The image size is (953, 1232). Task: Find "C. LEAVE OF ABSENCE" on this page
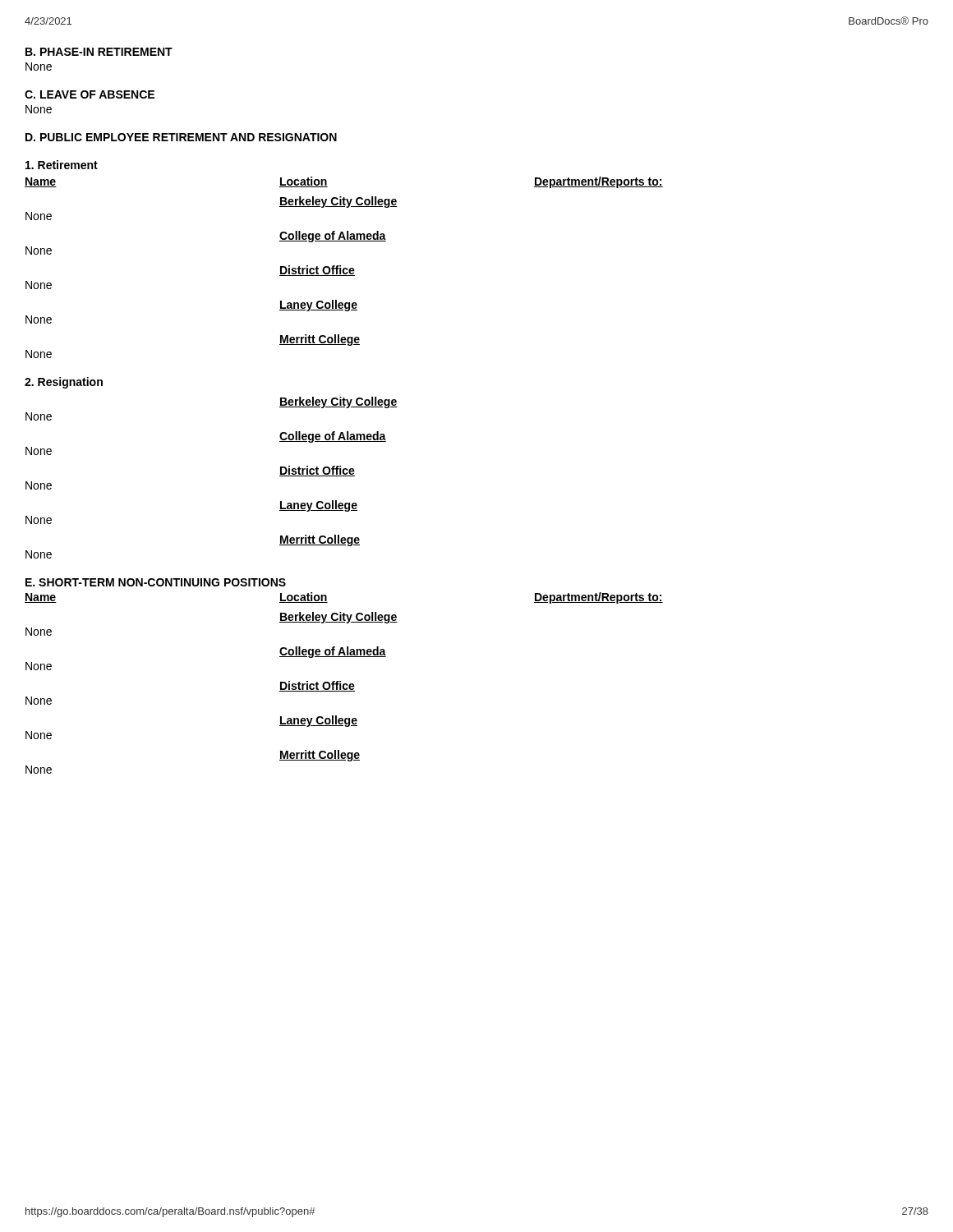(x=90, y=94)
